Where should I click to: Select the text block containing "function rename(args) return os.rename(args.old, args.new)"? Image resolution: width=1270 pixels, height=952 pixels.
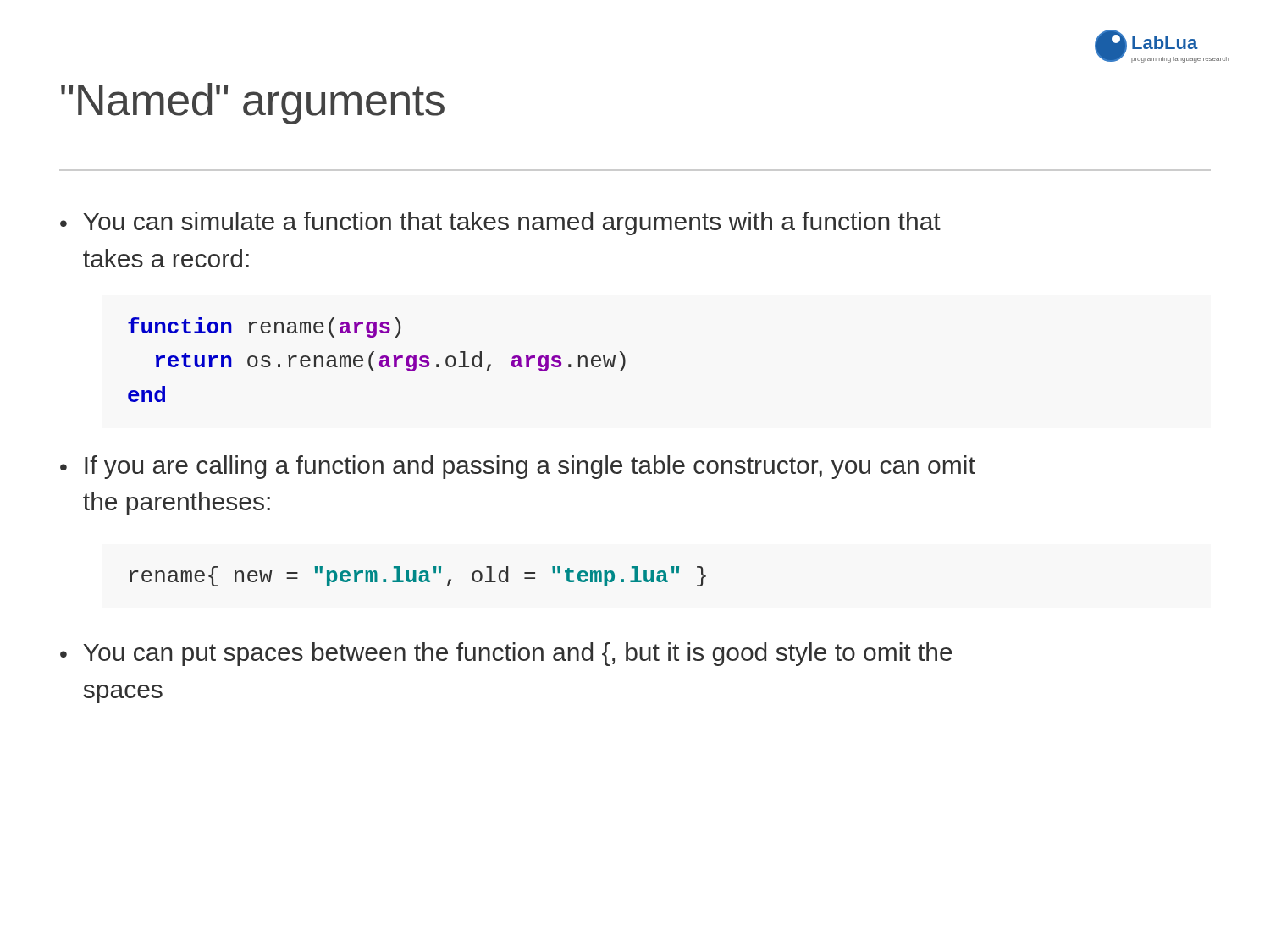coord(378,362)
